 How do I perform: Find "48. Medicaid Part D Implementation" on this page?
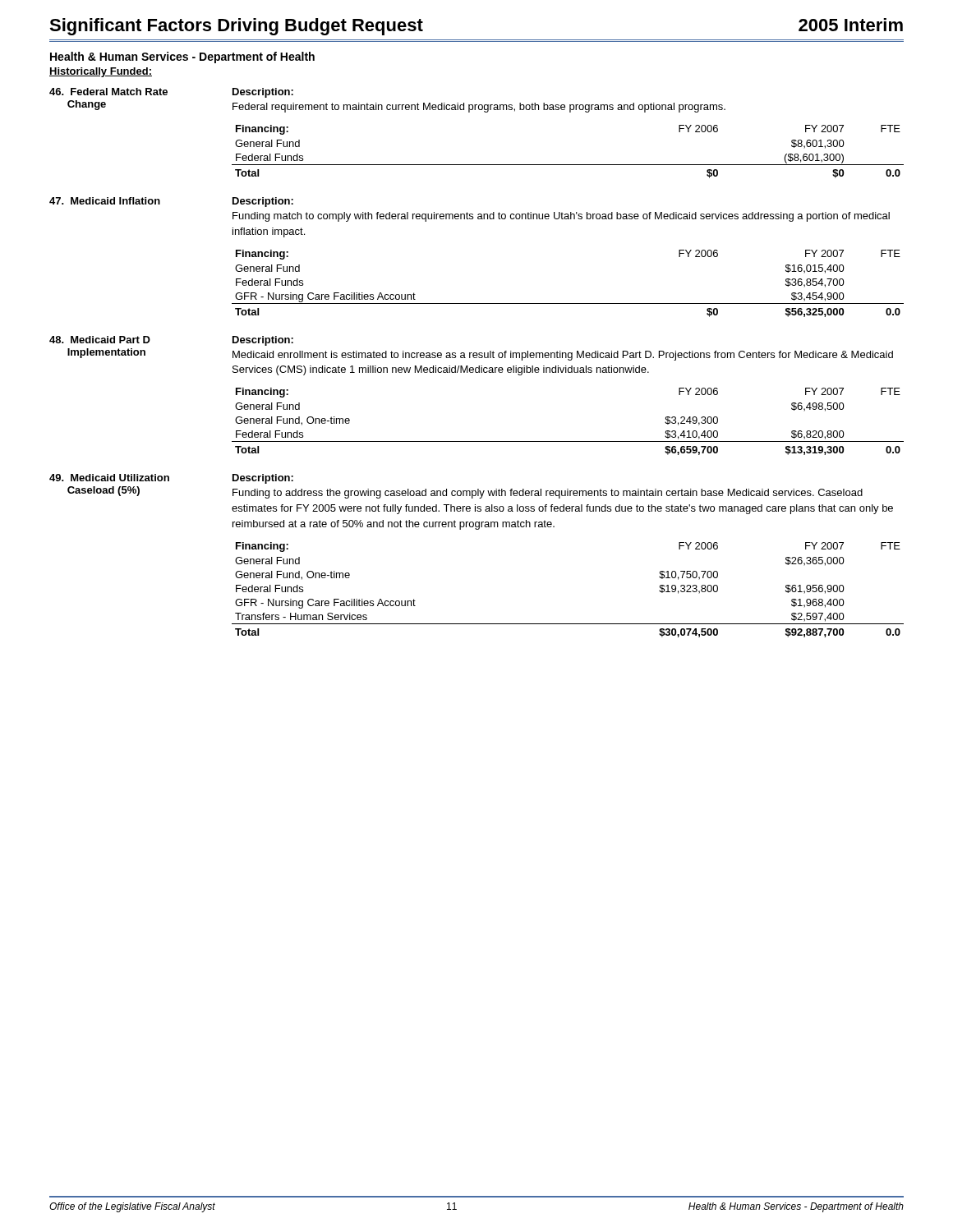(100, 345)
